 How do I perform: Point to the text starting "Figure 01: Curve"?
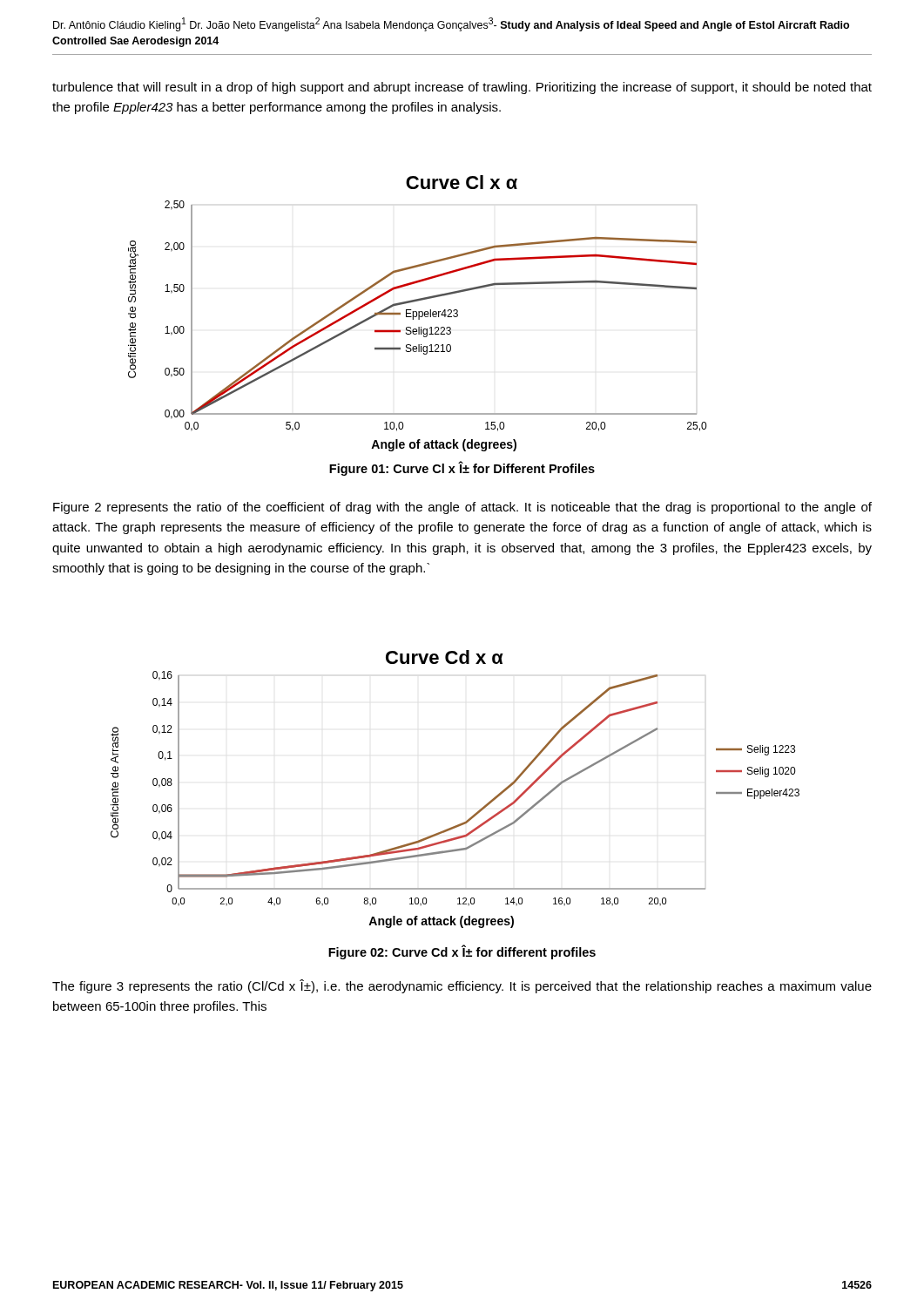coord(462,469)
